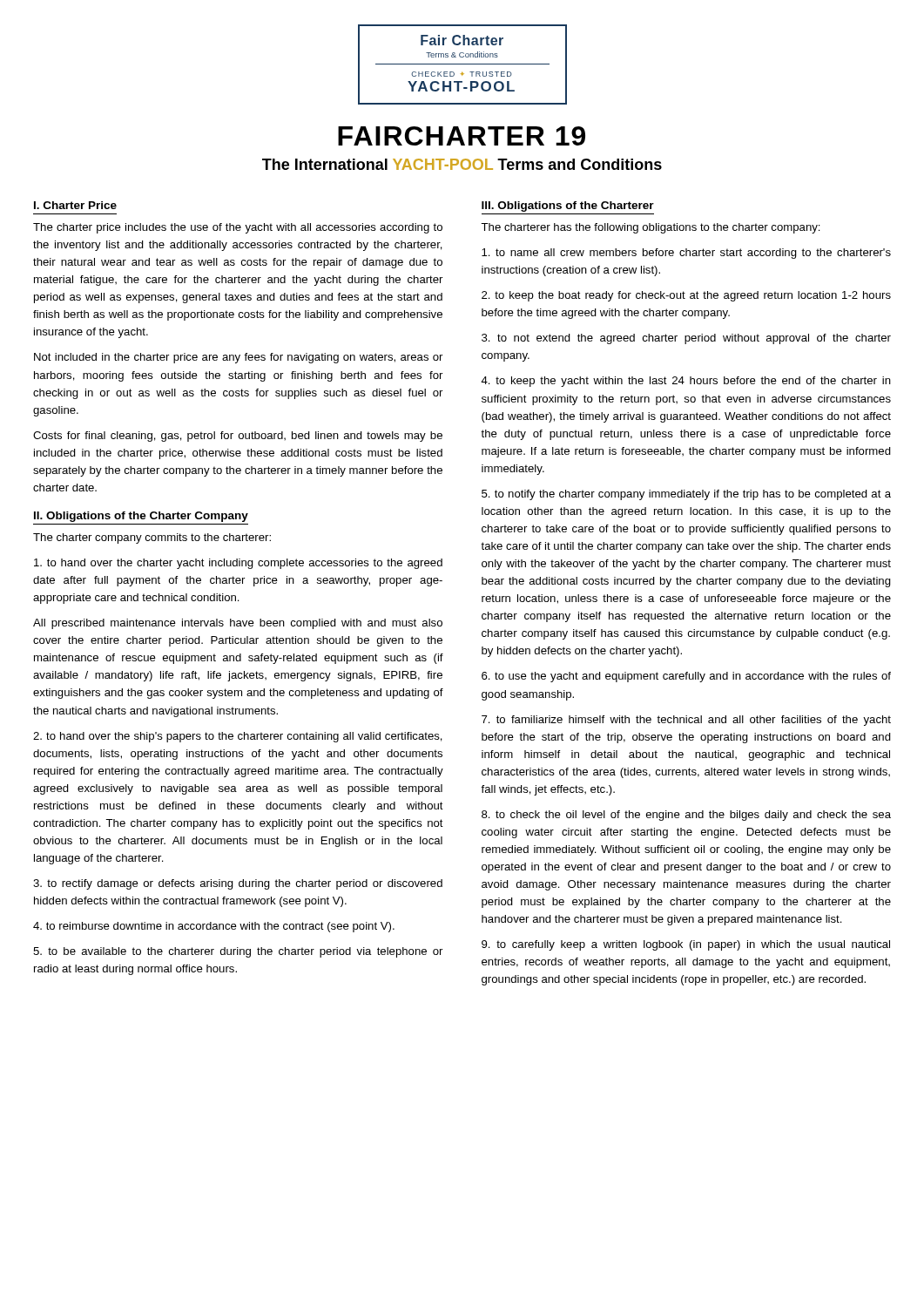924x1307 pixels.
Task: Point to the region starting "to keep the yacht within the last"
Action: (x=686, y=424)
